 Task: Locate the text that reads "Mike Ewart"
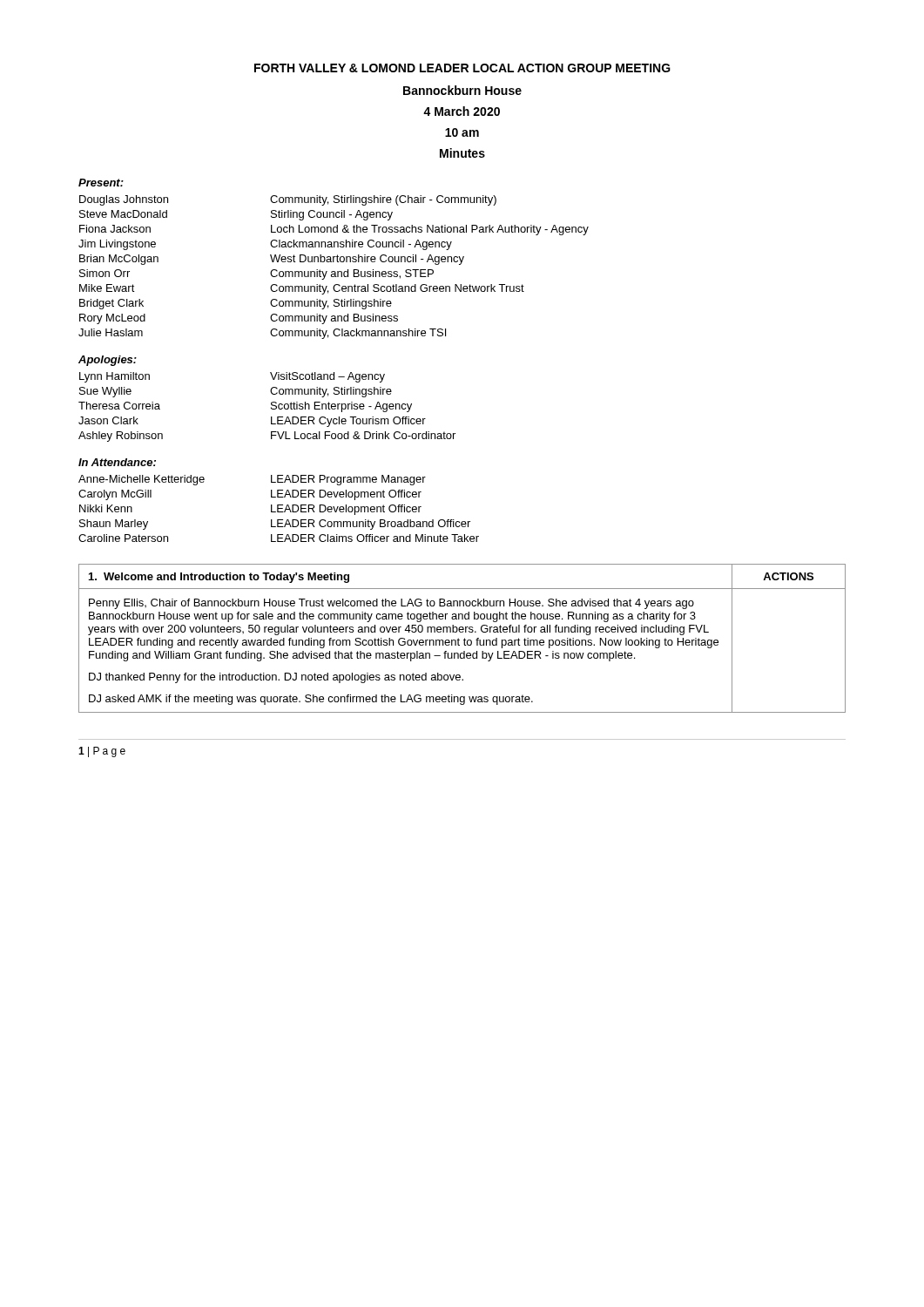[x=106, y=288]
